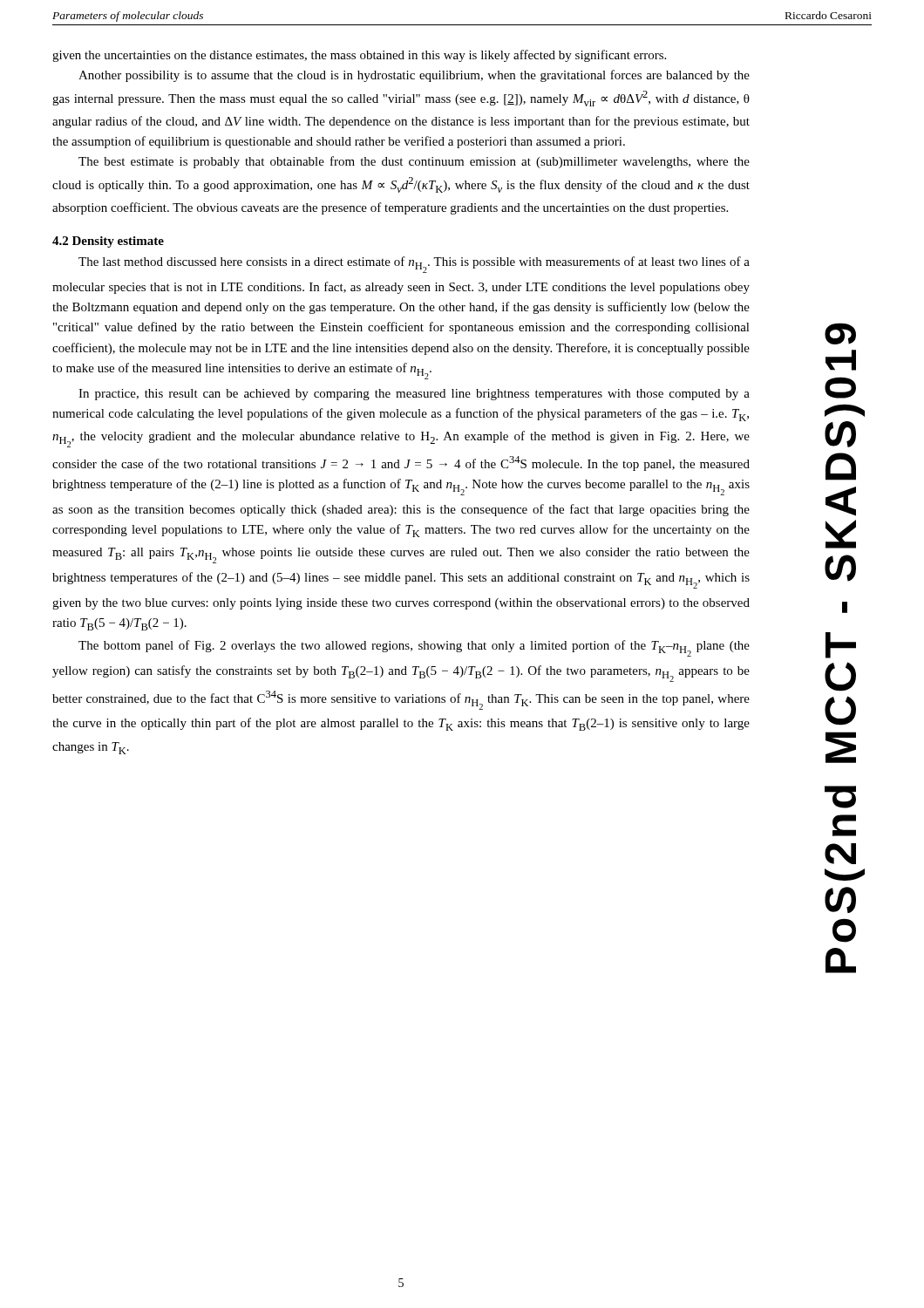The image size is (924, 1308).
Task: Point to the block beginning "The last method"
Action: pyautogui.click(x=401, y=506)
